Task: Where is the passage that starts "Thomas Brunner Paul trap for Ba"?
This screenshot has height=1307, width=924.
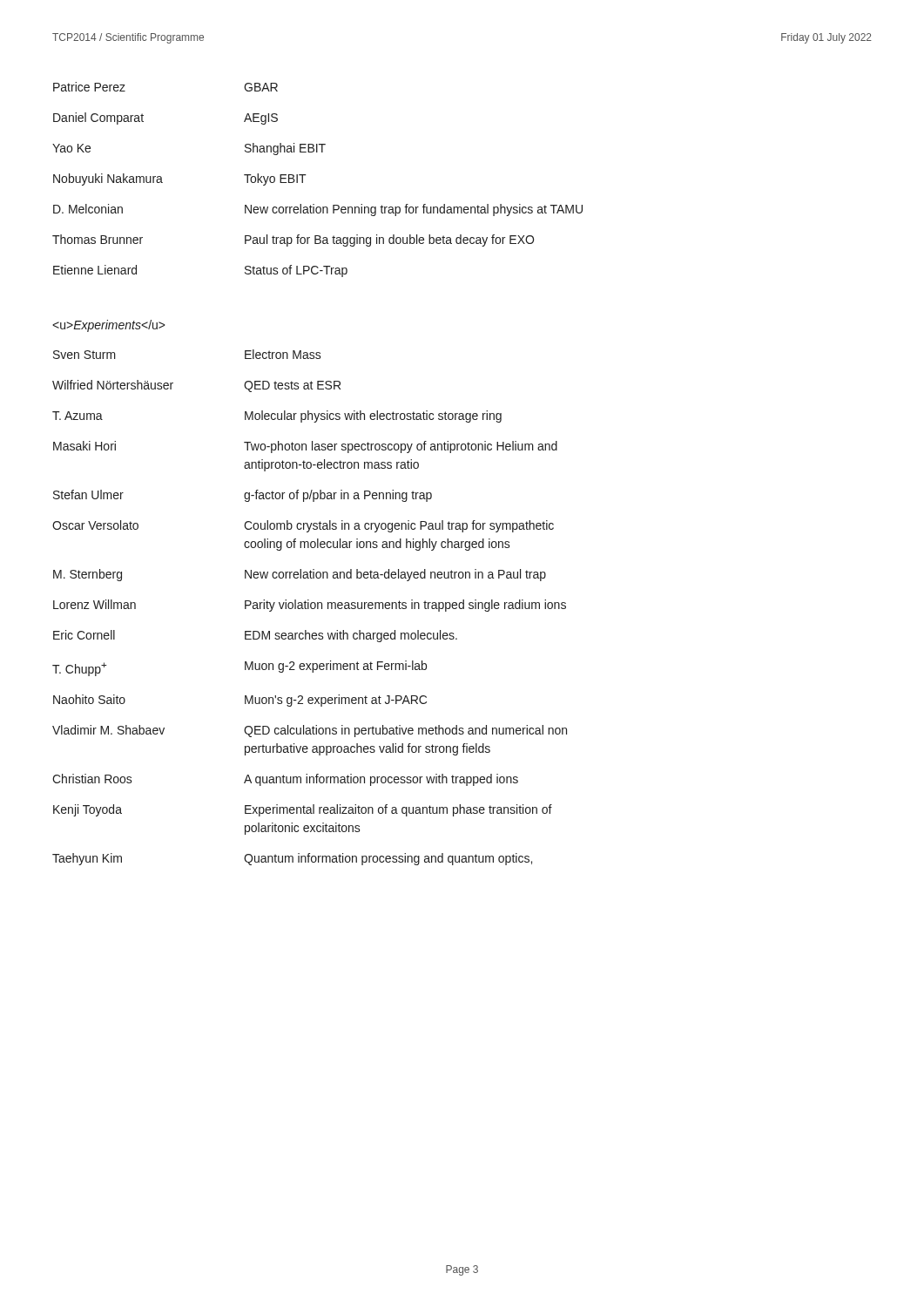Action: tap(462, 240)
